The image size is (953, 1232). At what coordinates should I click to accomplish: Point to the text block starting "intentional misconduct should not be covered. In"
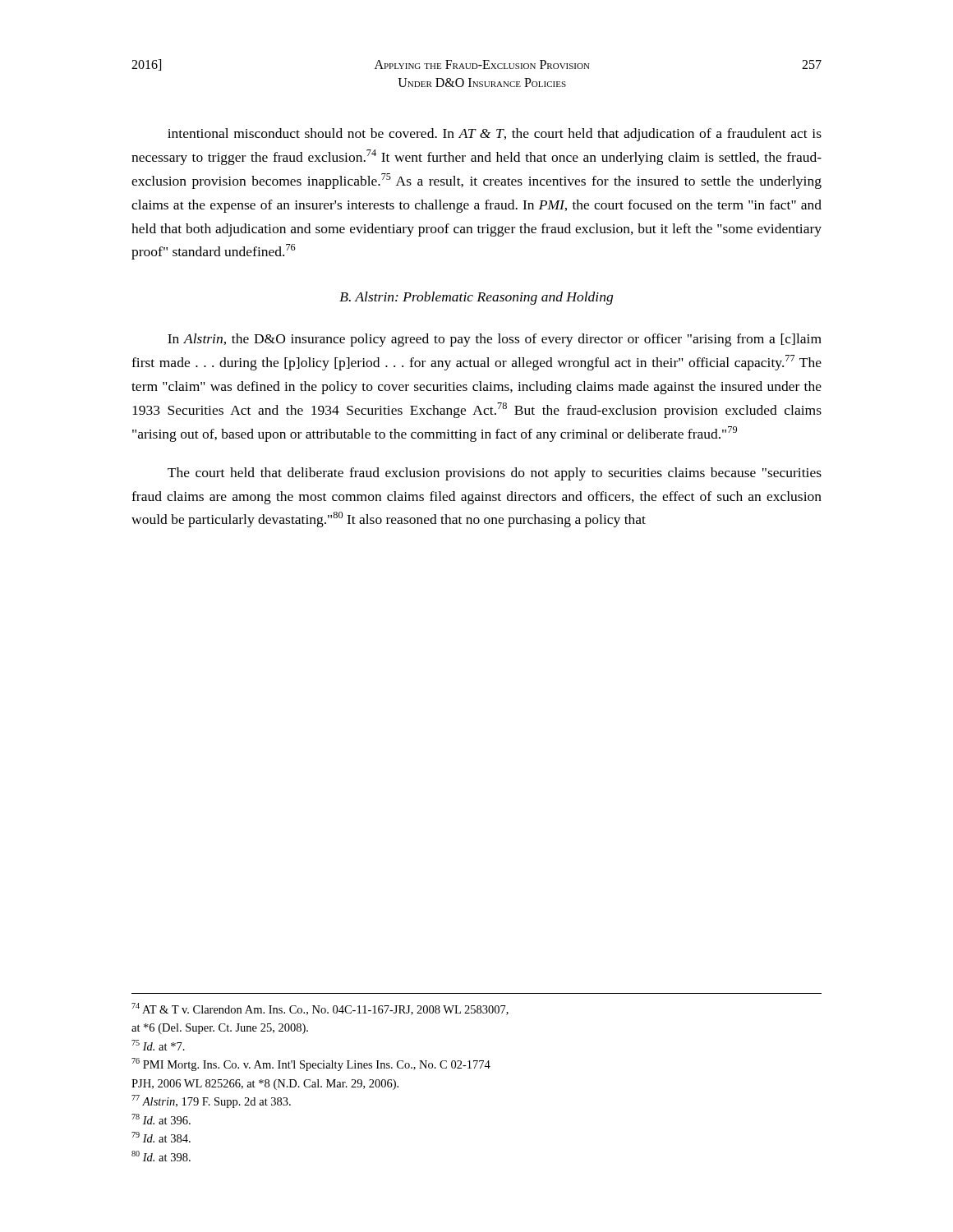pos(476,193)
